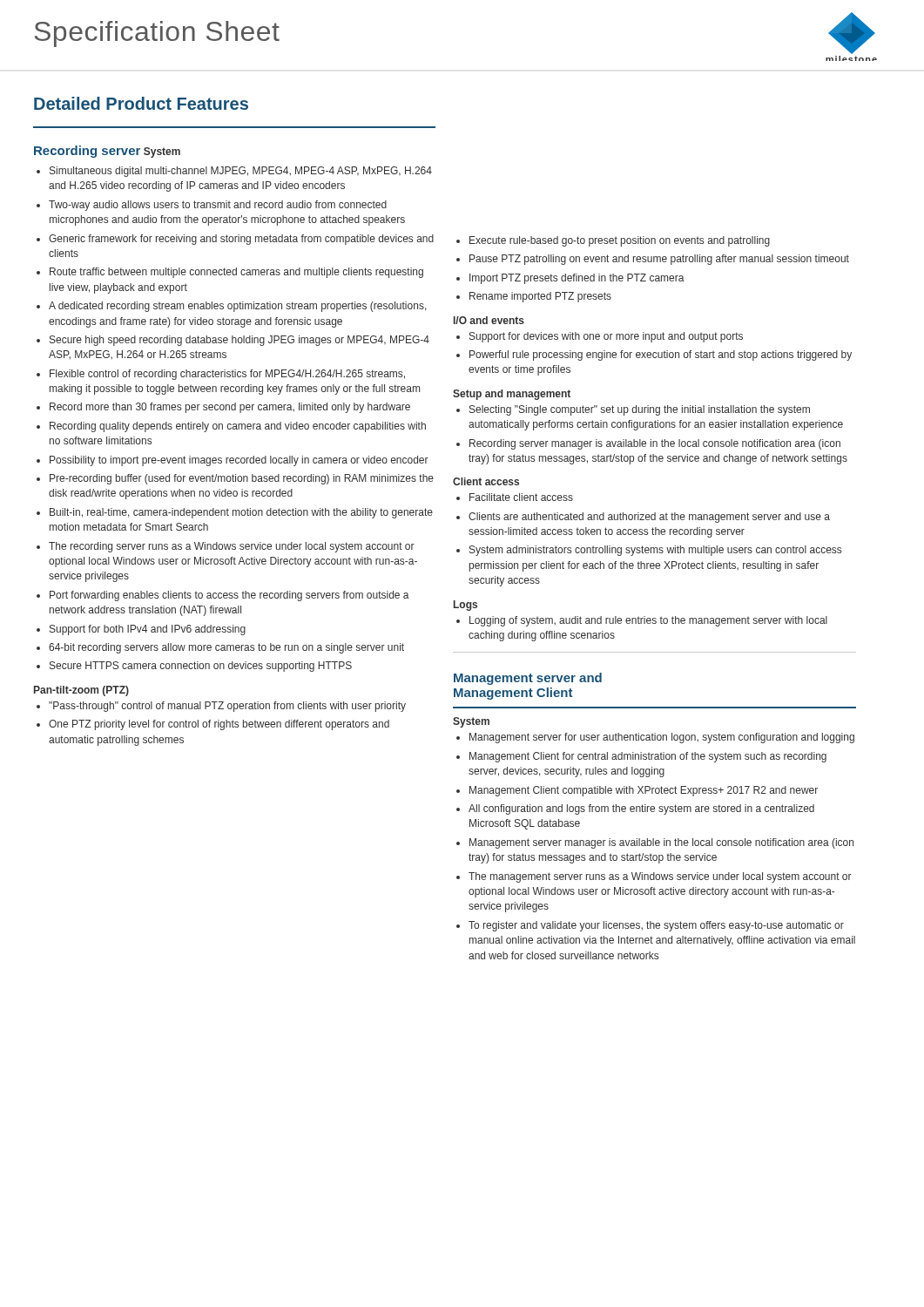Locate the block starting "Client access"
Image resolution: width=924 pixels, height=1307 pixels.
486,482
